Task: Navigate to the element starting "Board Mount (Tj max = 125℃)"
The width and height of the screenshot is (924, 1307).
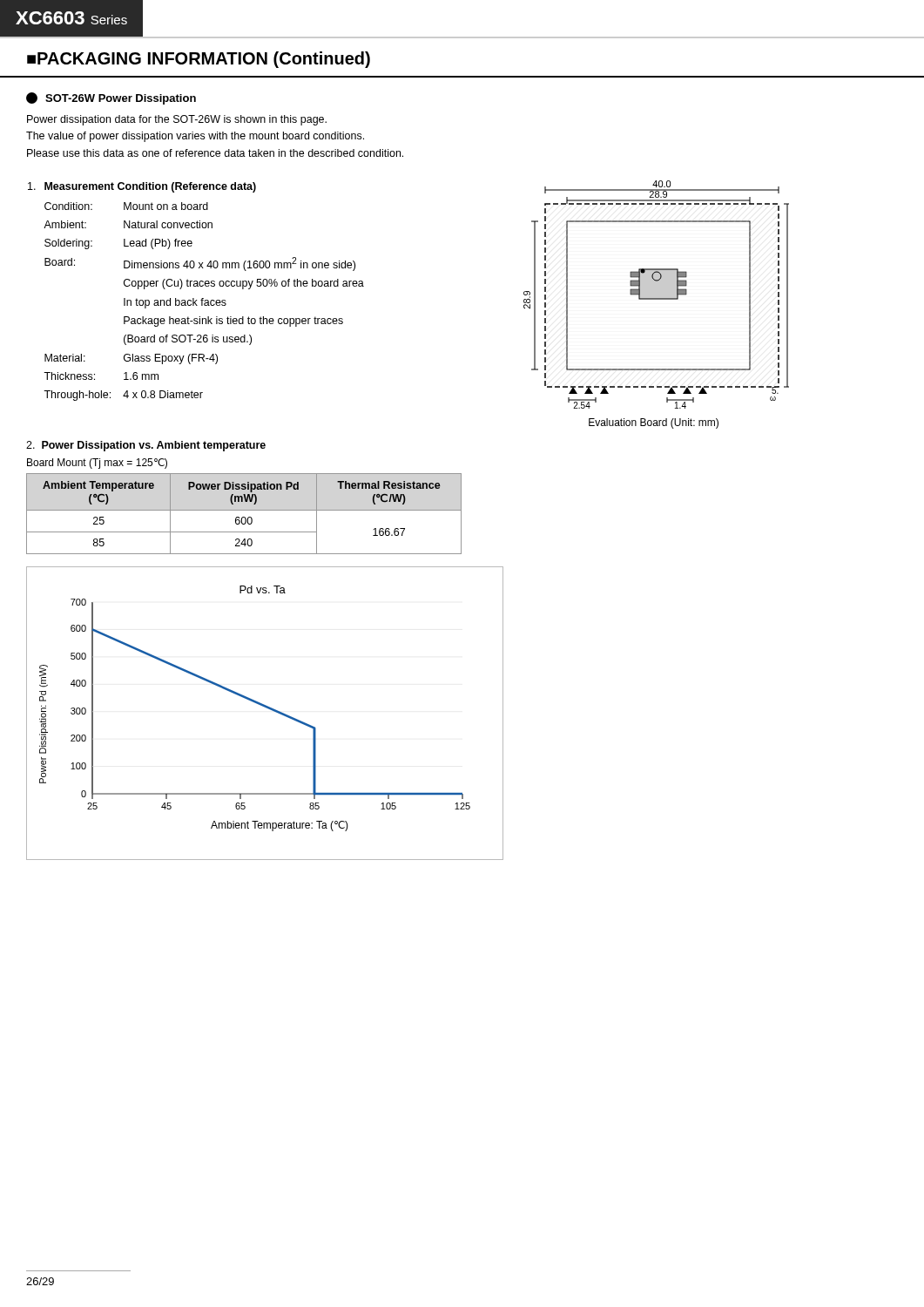Action: [x=97, y=463]
